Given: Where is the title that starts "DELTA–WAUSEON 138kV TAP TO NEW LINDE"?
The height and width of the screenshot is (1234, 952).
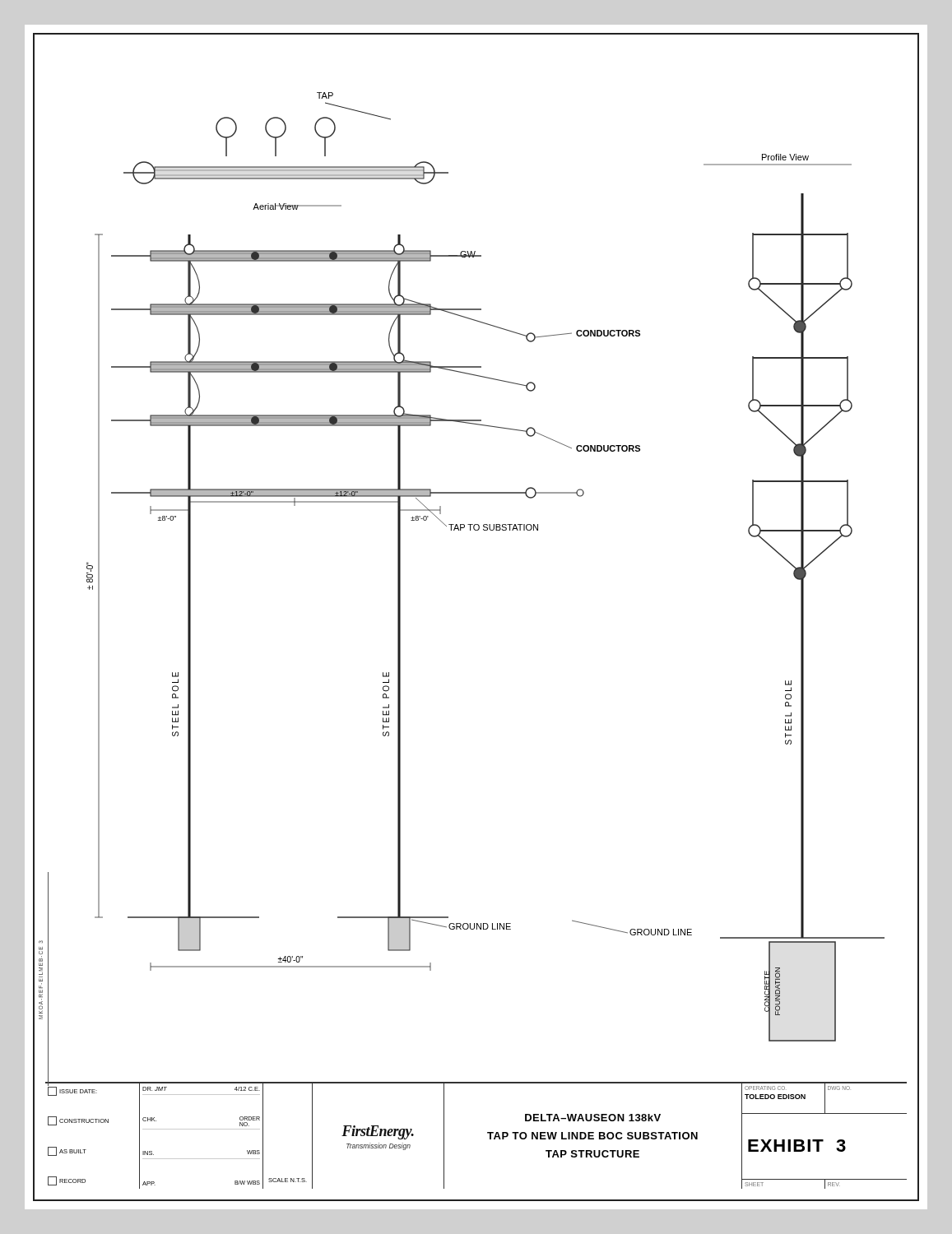Looking at the screenshot, I should pyautogui.click(x=593, y=1136).
